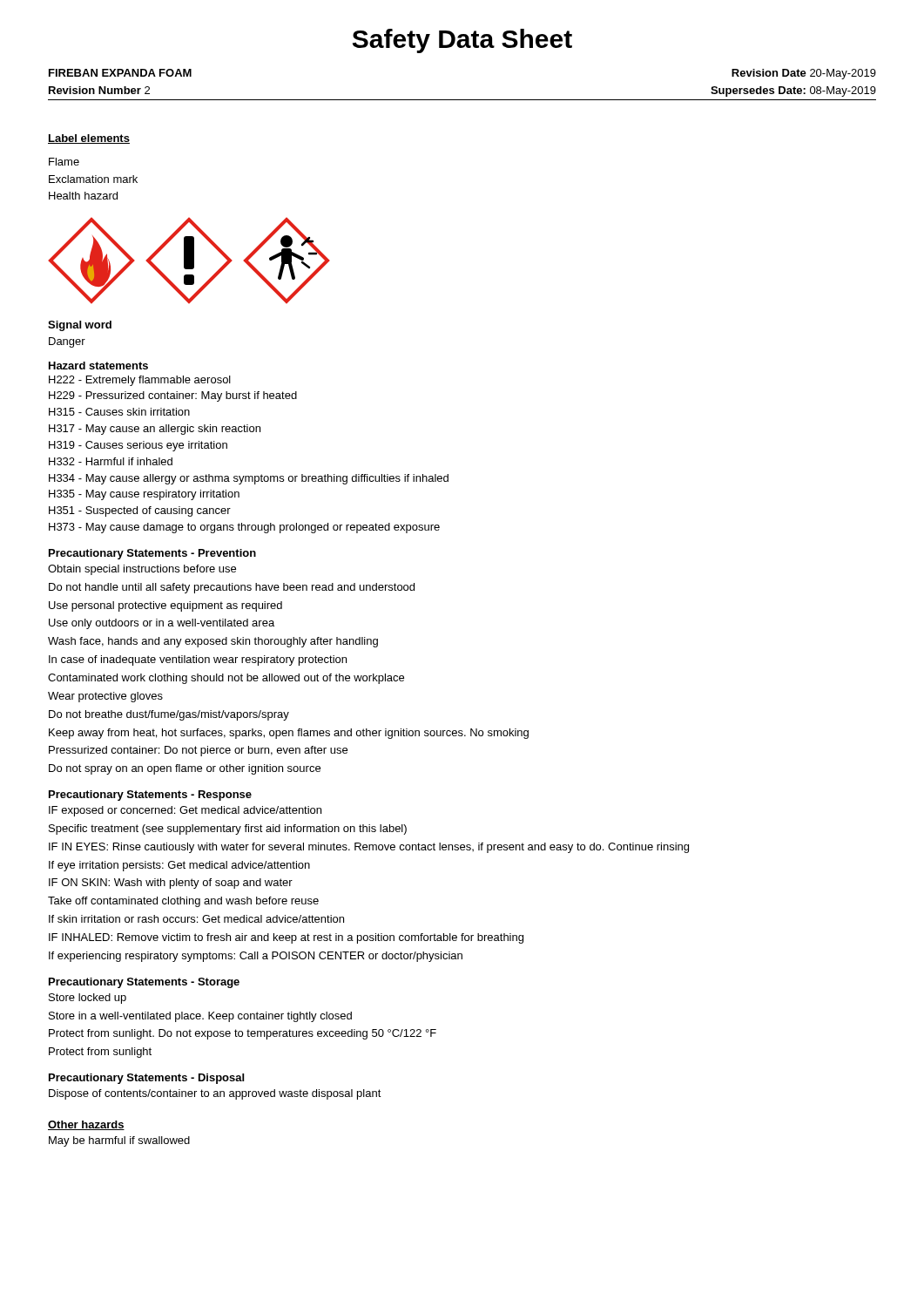The width and height of the screenshot is (924, 1307).
Task: Click on the passage starting "Hazard statements"
Action: tap(98, 365)
